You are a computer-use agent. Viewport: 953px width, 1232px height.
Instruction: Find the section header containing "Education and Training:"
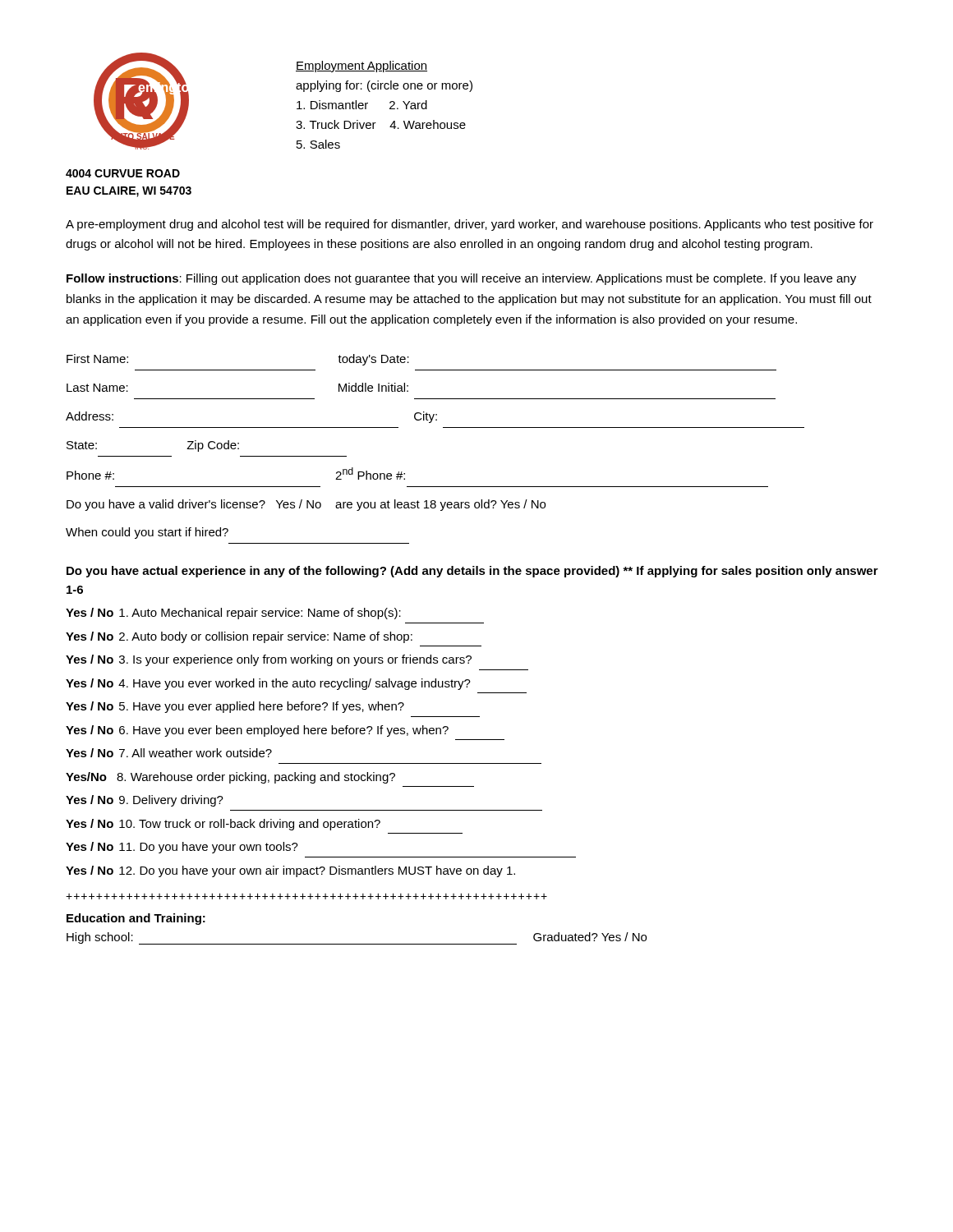136,918
